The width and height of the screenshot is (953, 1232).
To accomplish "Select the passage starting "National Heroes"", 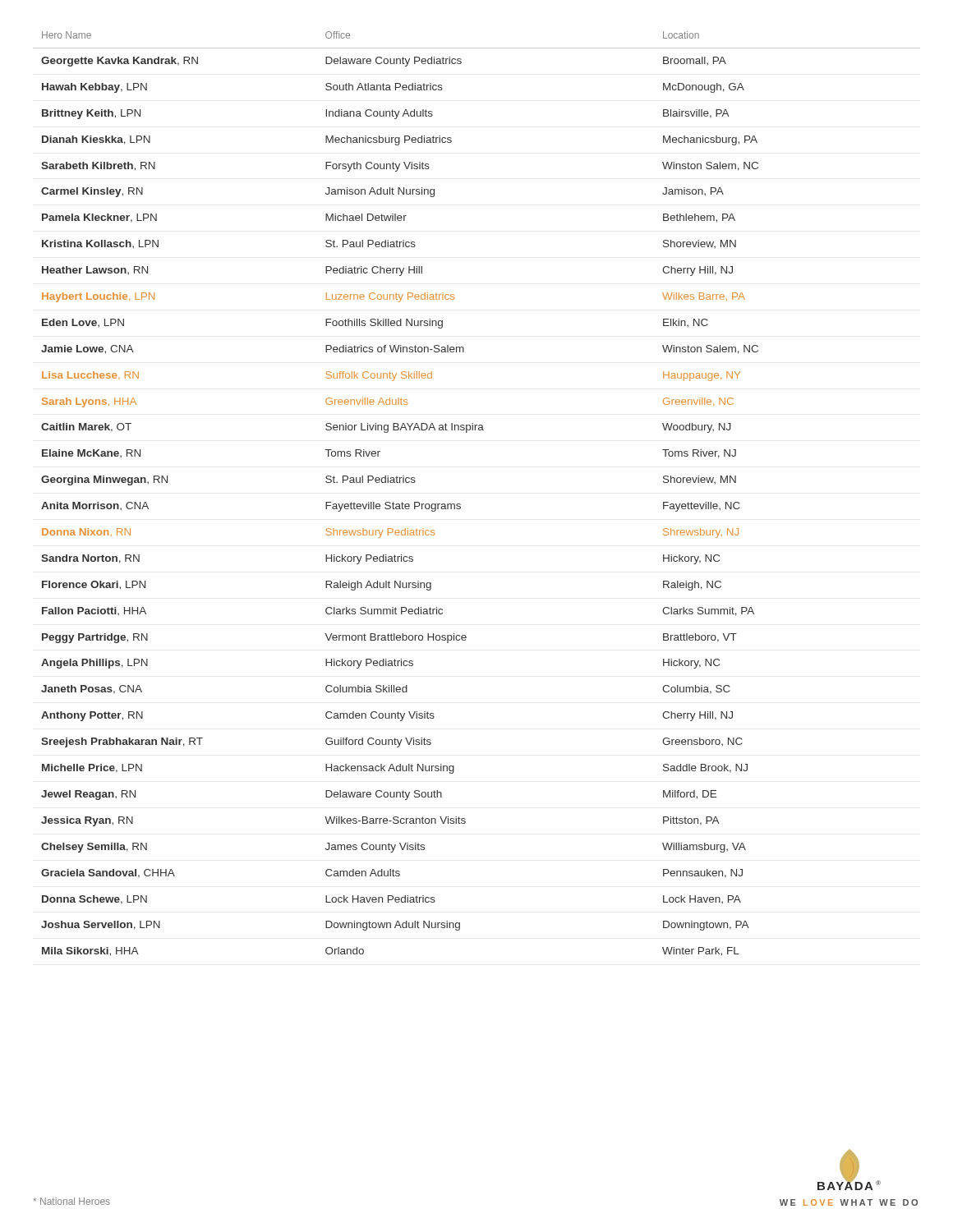I will (72, 1202).
